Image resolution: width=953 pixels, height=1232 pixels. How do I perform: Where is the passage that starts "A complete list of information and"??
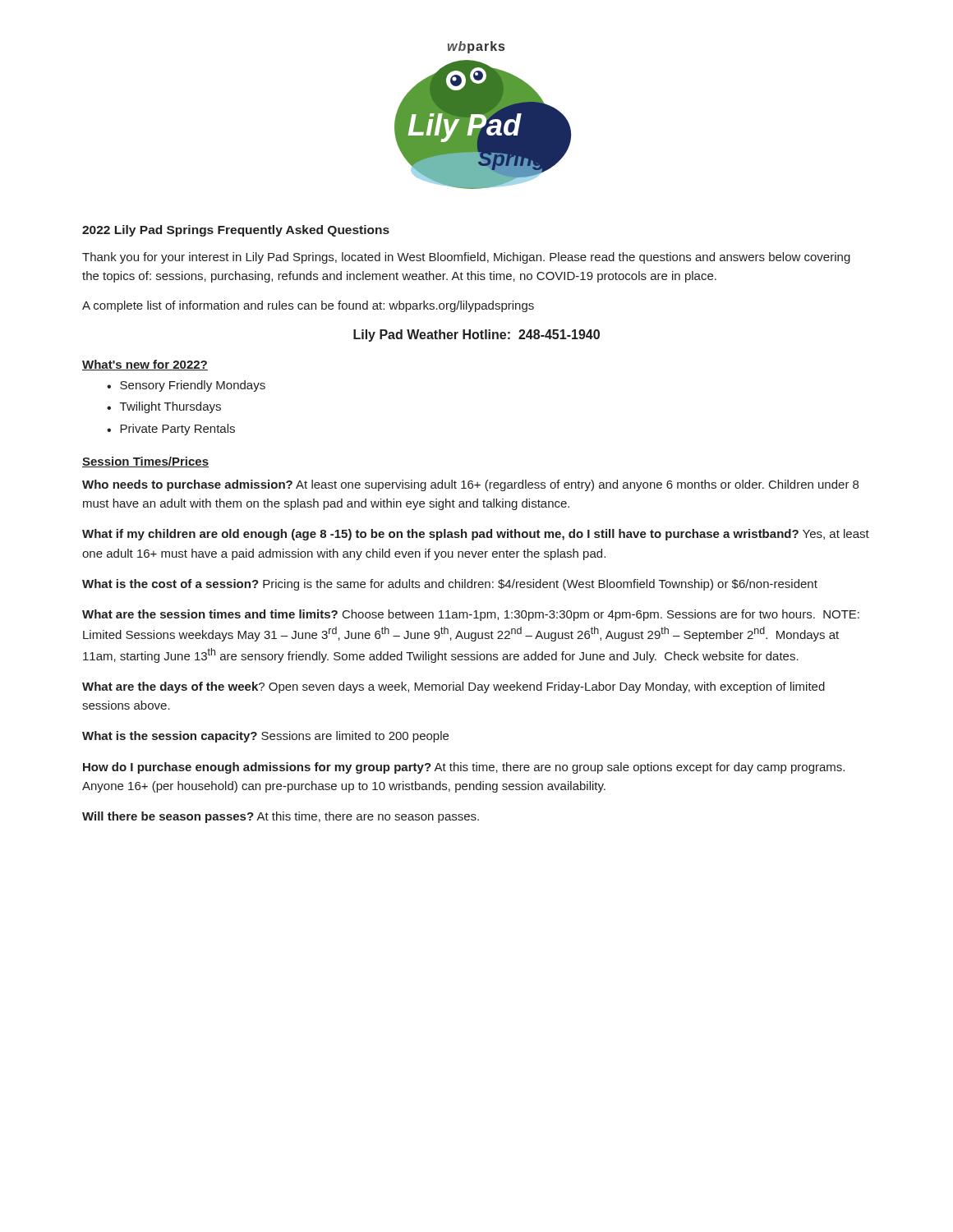pos(308,305)
